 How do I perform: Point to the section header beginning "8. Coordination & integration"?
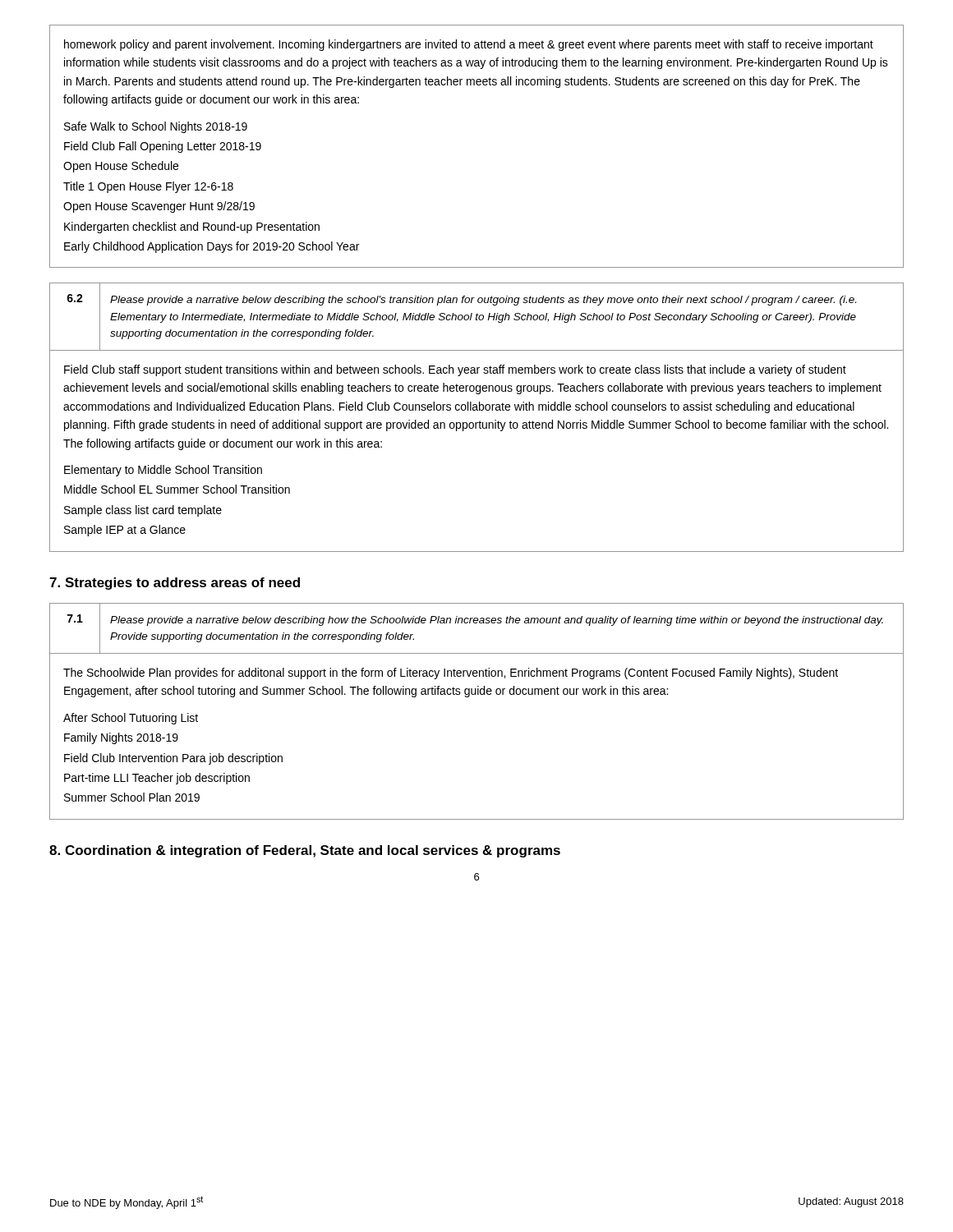pyautogui.click(x=305, y=850)
